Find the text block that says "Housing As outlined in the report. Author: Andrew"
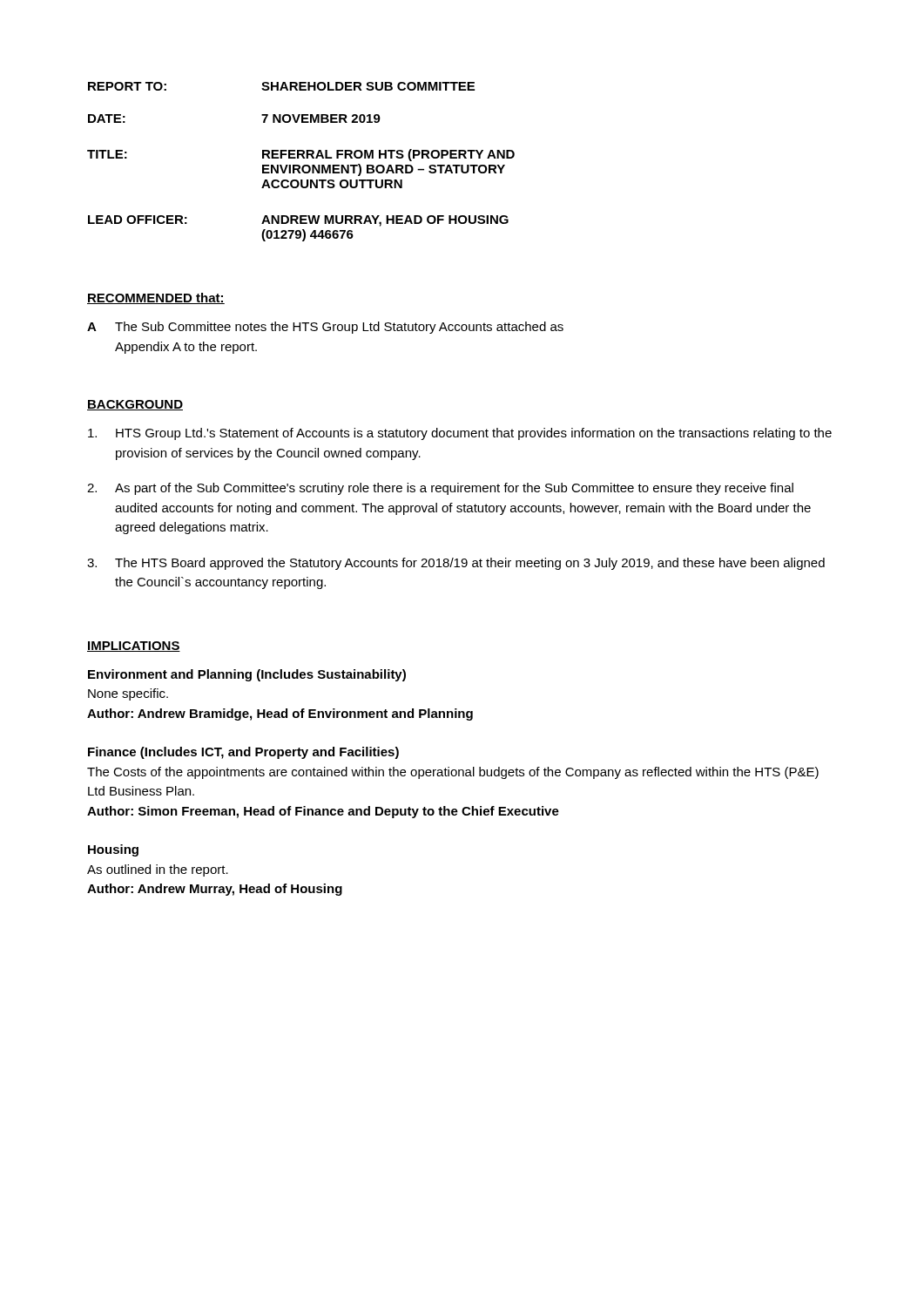Image resolution: width=924 pixels, height=1307 pixels. (215, 869)
